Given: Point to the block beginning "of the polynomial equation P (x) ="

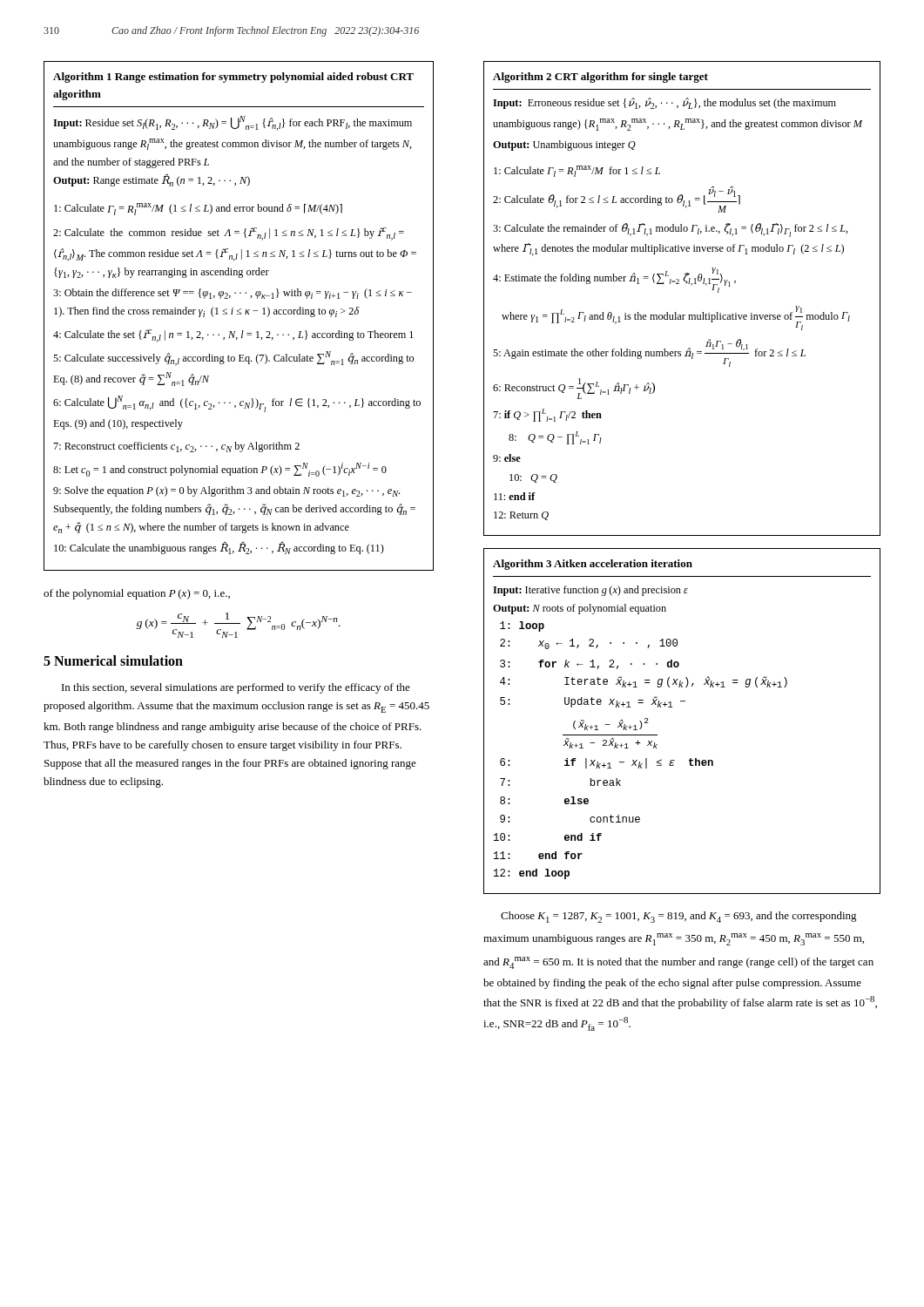Looking at the screenshot, I should (137, 593).
